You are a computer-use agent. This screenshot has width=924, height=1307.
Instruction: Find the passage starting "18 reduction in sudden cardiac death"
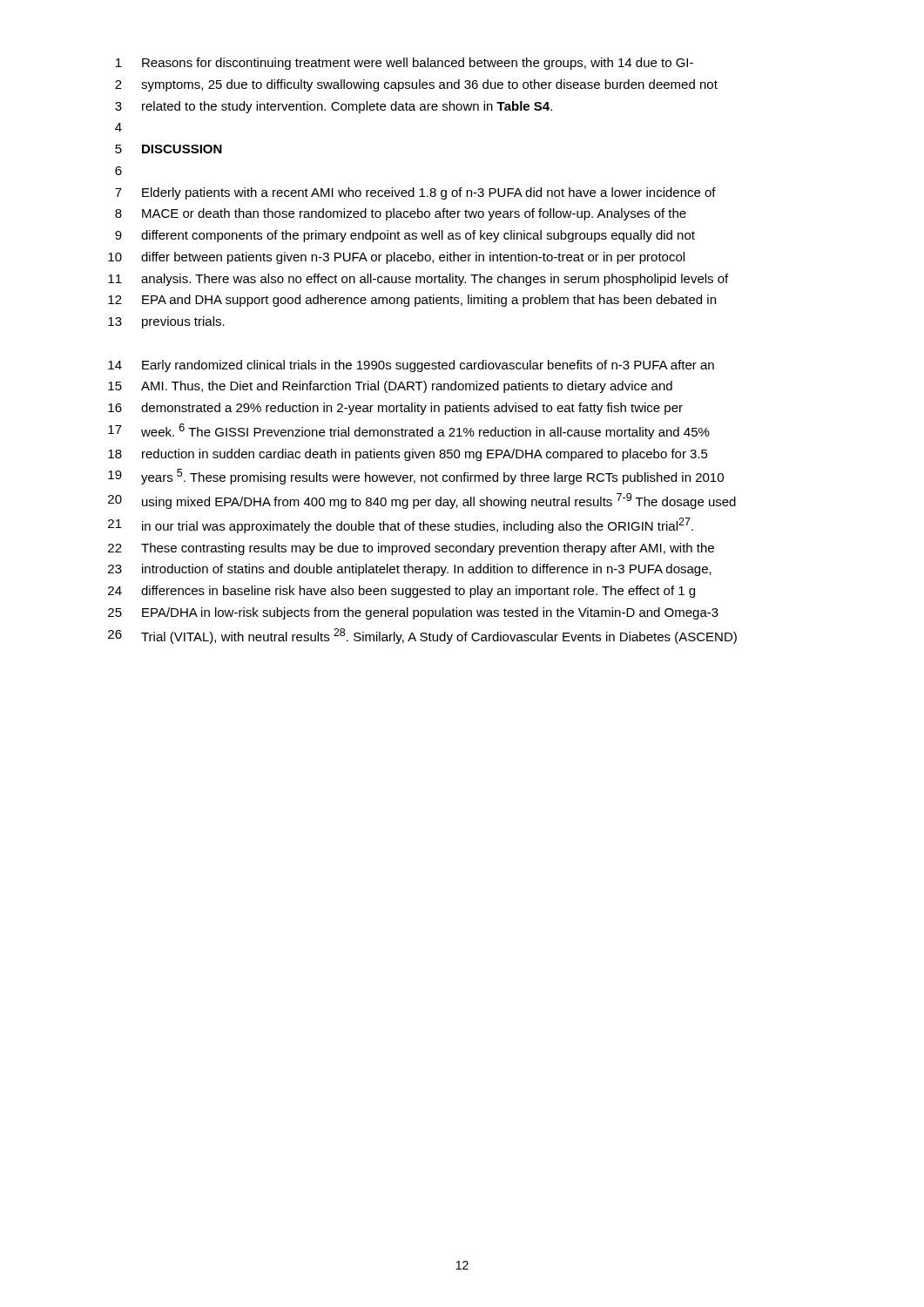point(462,454)
